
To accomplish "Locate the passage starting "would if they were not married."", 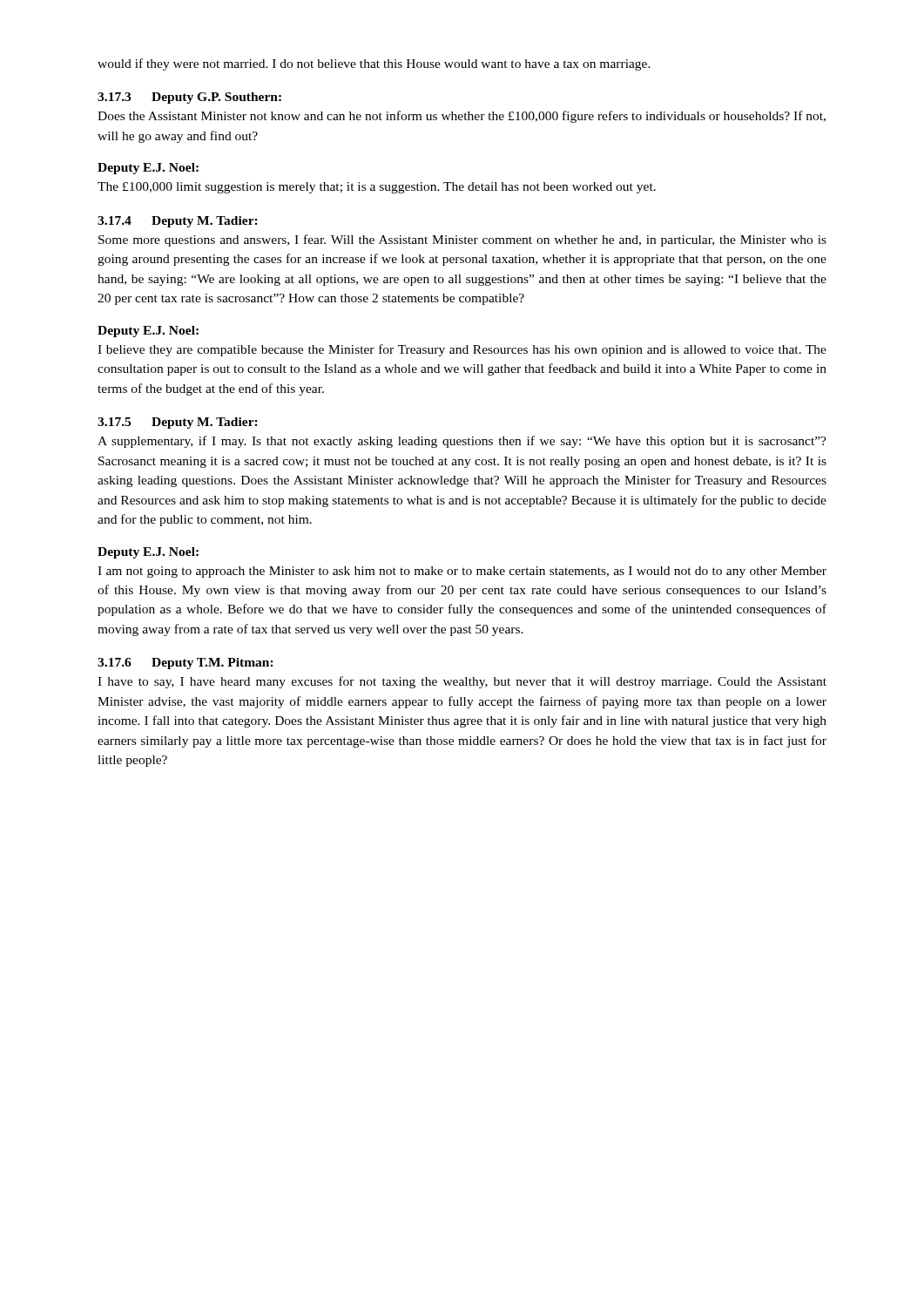I will click(462, 64).
